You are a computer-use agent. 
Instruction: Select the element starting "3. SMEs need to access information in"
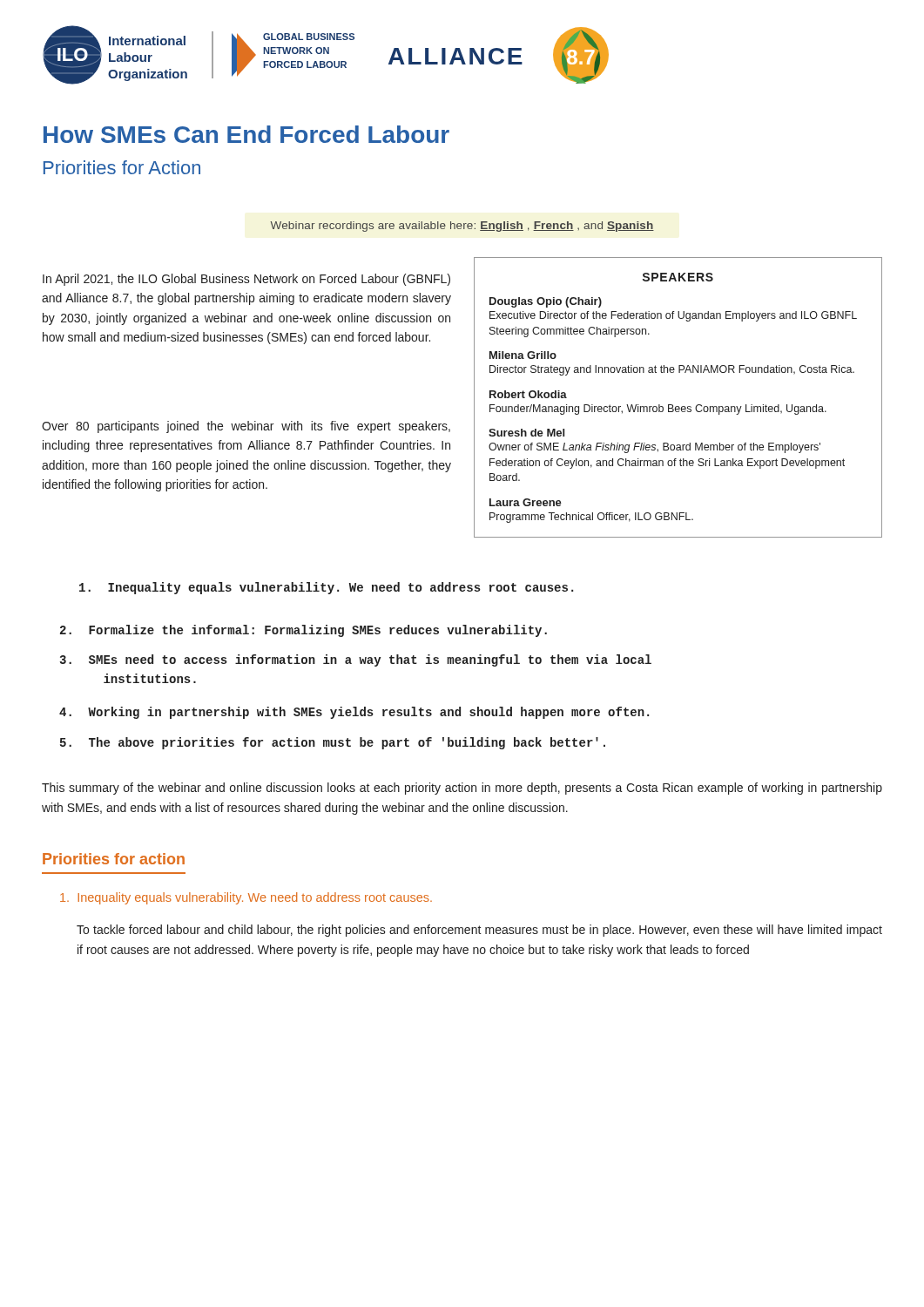pos(471,671)
